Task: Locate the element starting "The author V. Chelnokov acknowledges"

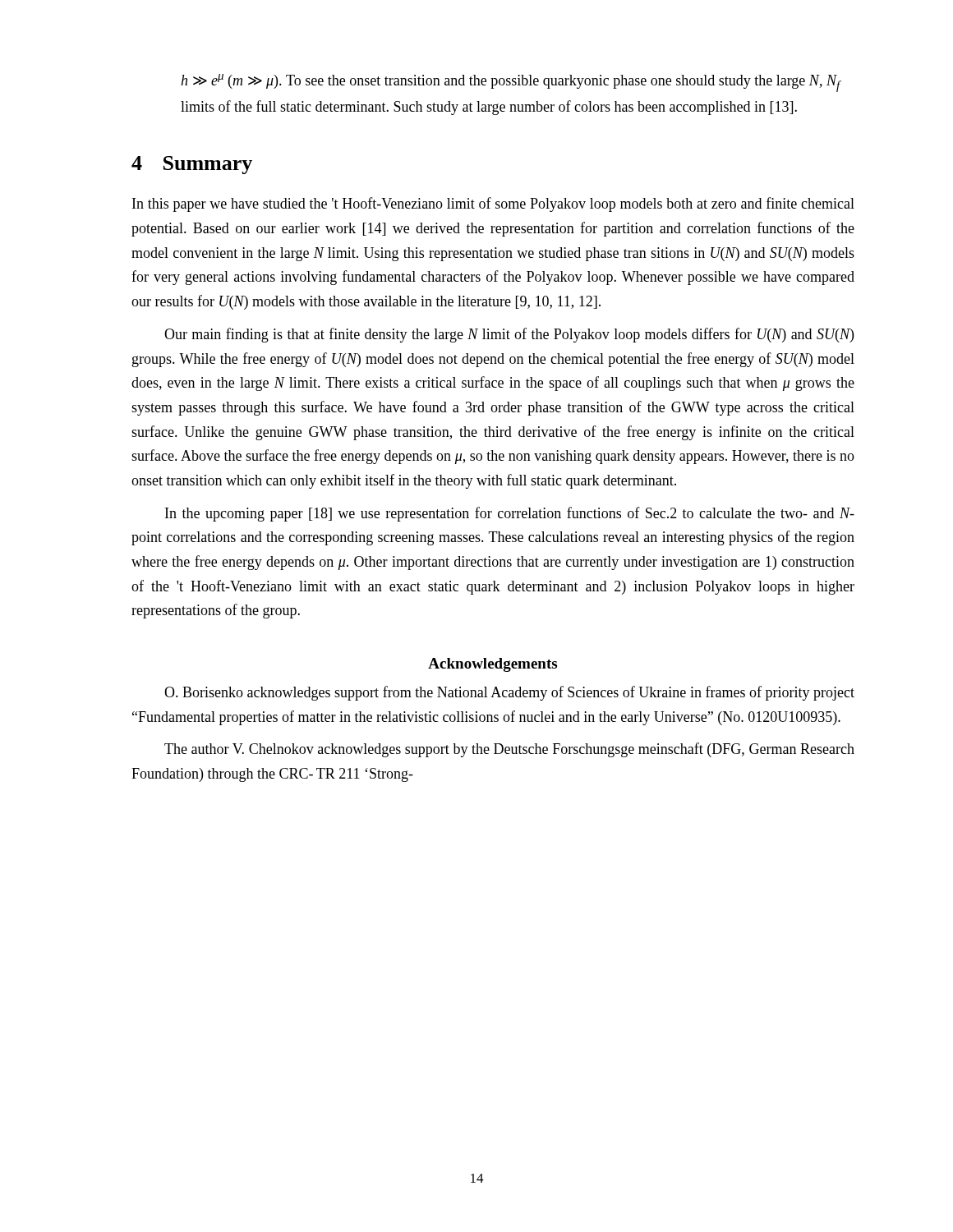Action: point(493,762)
